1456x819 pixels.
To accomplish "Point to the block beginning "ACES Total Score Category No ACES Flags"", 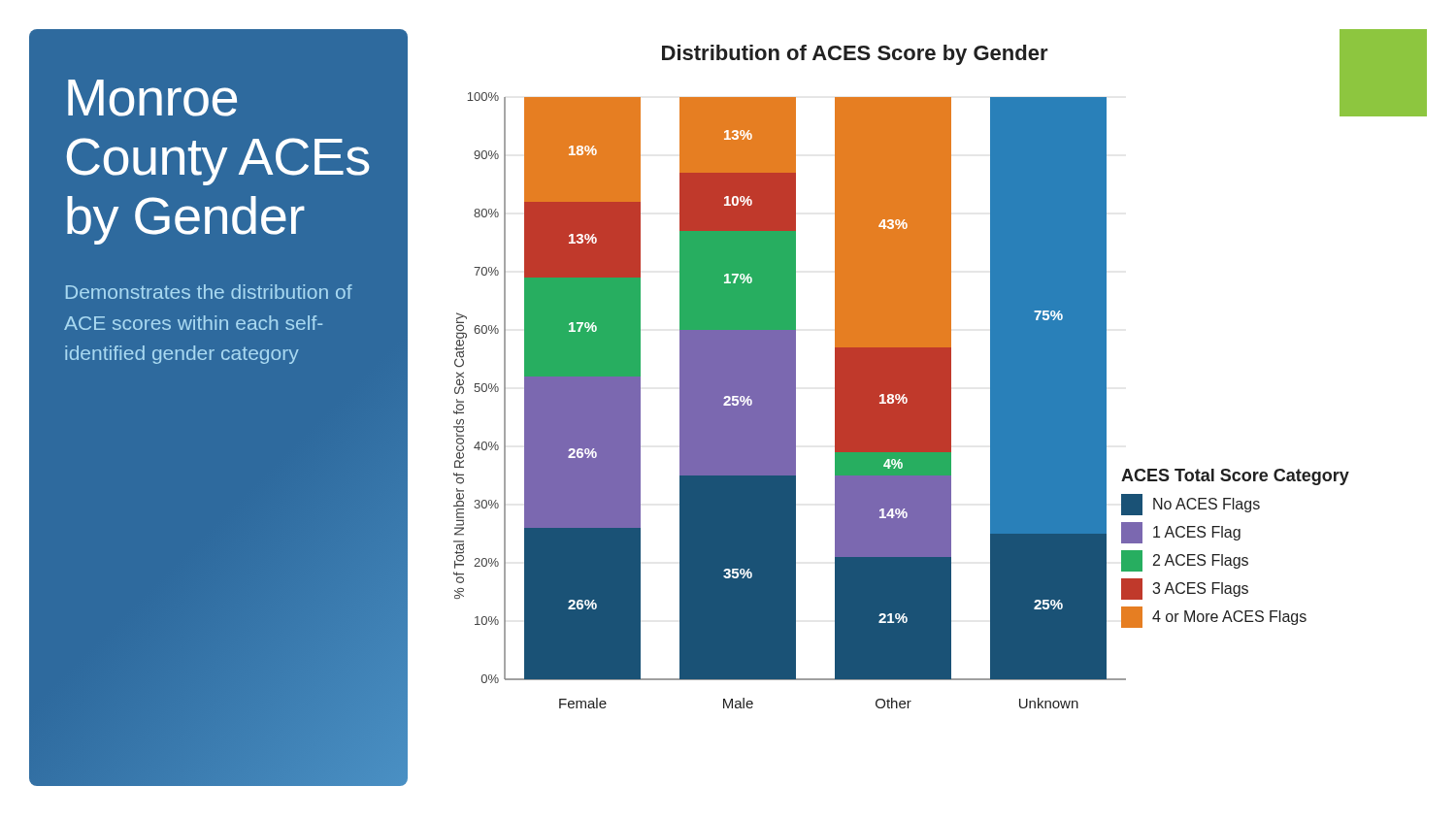I will 1235,477.
